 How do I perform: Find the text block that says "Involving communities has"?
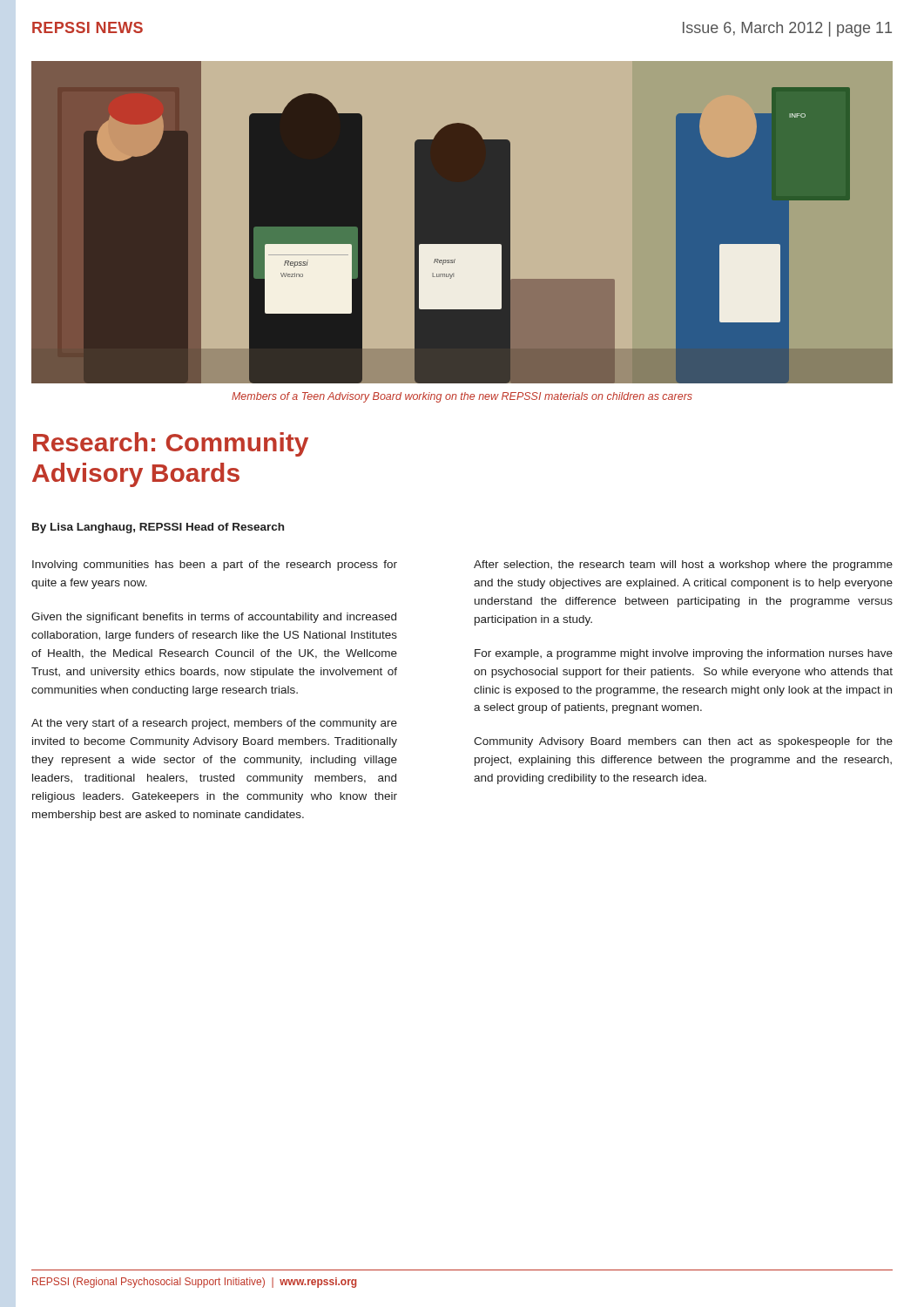click(x=214, y=573)
